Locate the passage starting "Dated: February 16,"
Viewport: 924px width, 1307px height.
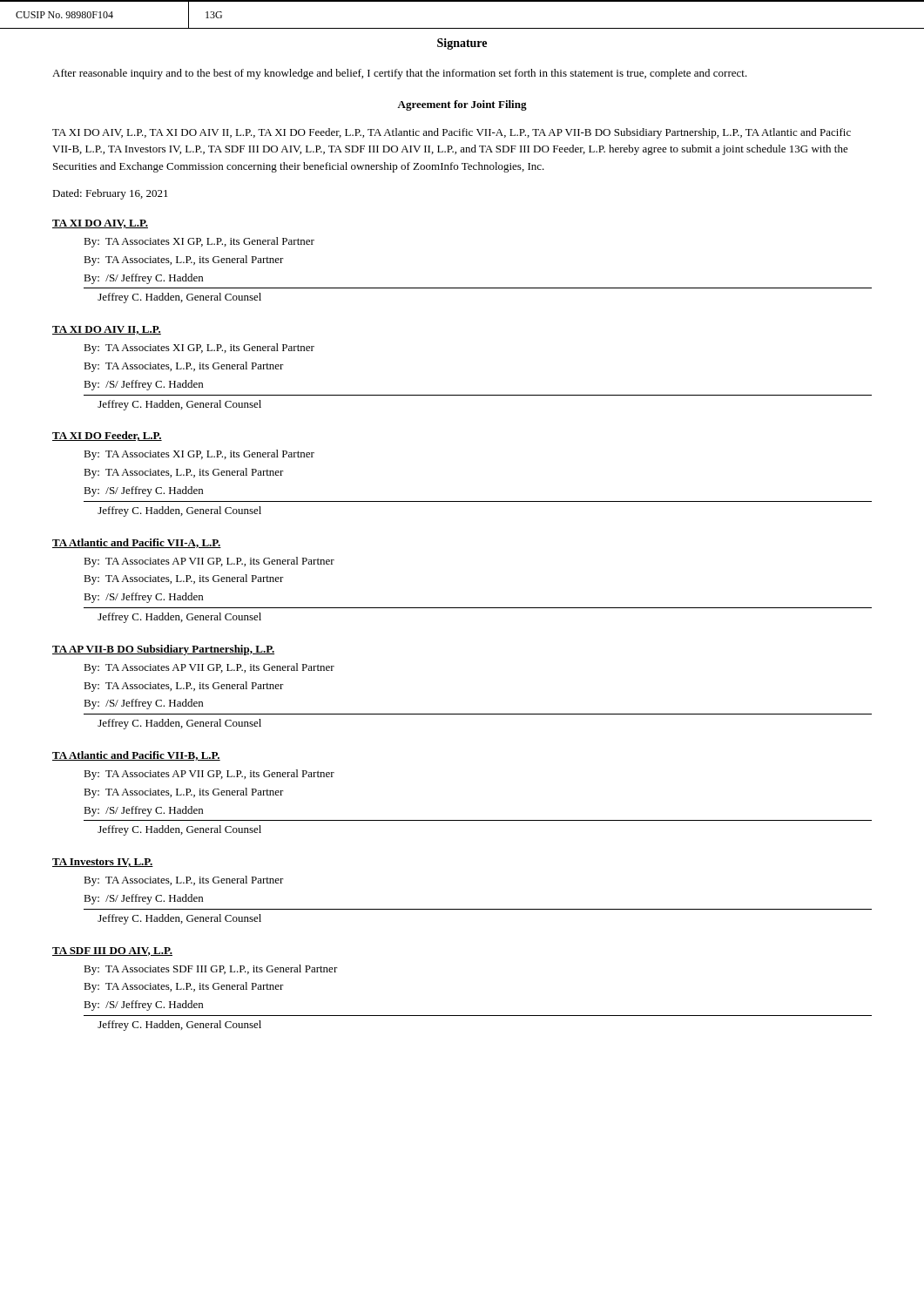[x=110, y=193]
